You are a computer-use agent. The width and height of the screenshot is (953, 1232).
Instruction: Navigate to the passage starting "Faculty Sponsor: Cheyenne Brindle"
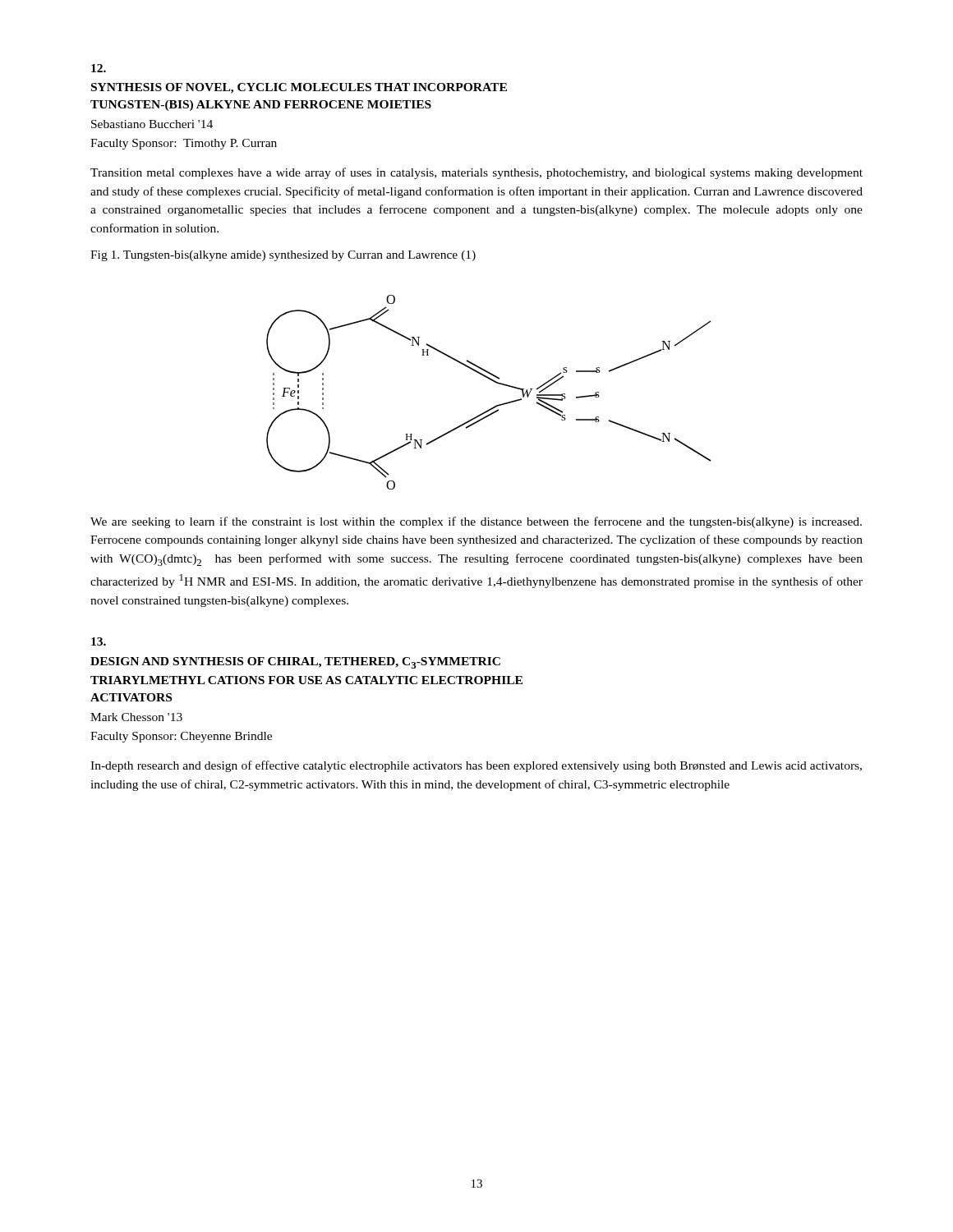click(x=181, y=737)
